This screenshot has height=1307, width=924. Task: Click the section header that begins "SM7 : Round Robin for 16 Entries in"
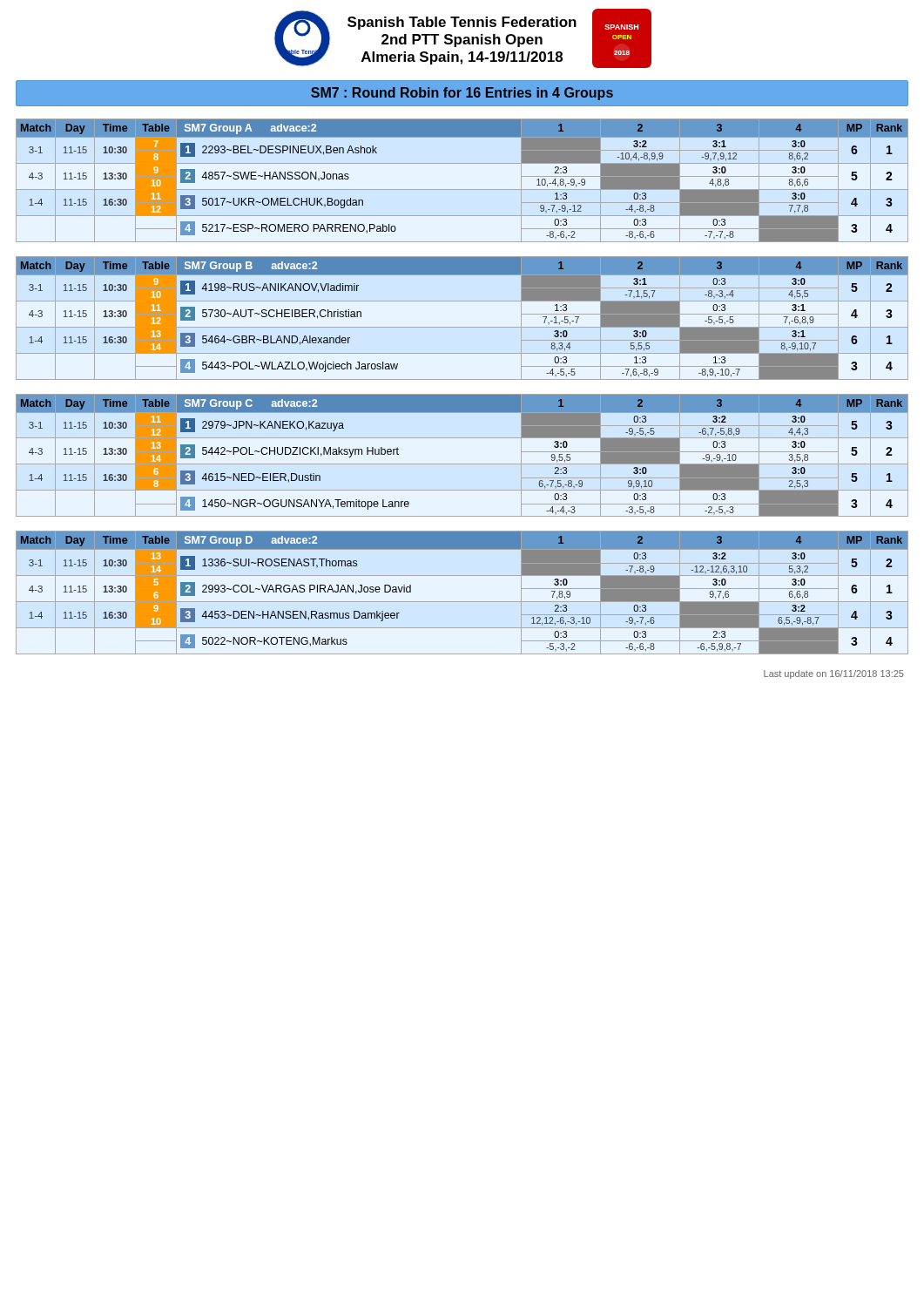462,93
